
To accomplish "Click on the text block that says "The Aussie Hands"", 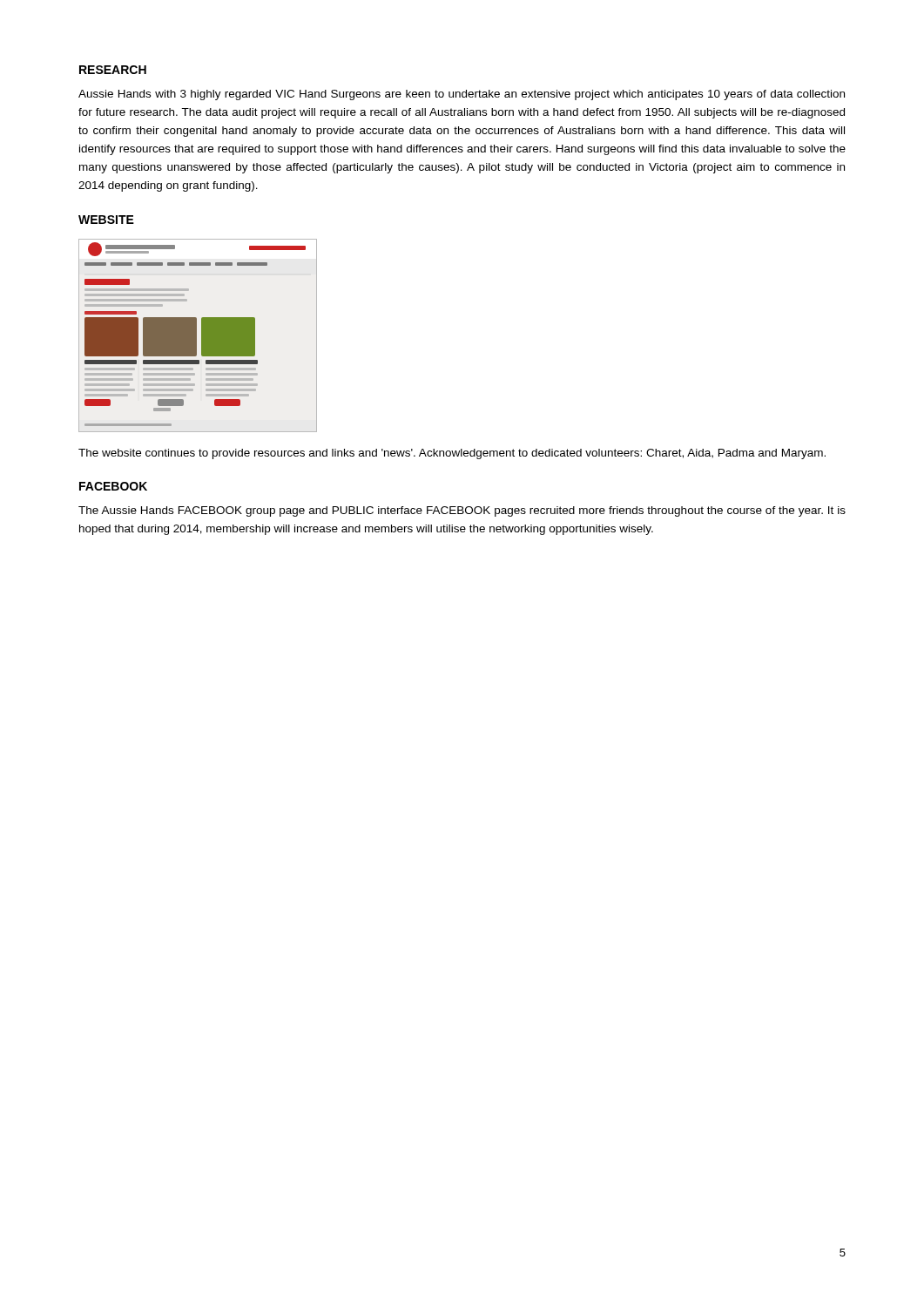I will coord(462,520).
